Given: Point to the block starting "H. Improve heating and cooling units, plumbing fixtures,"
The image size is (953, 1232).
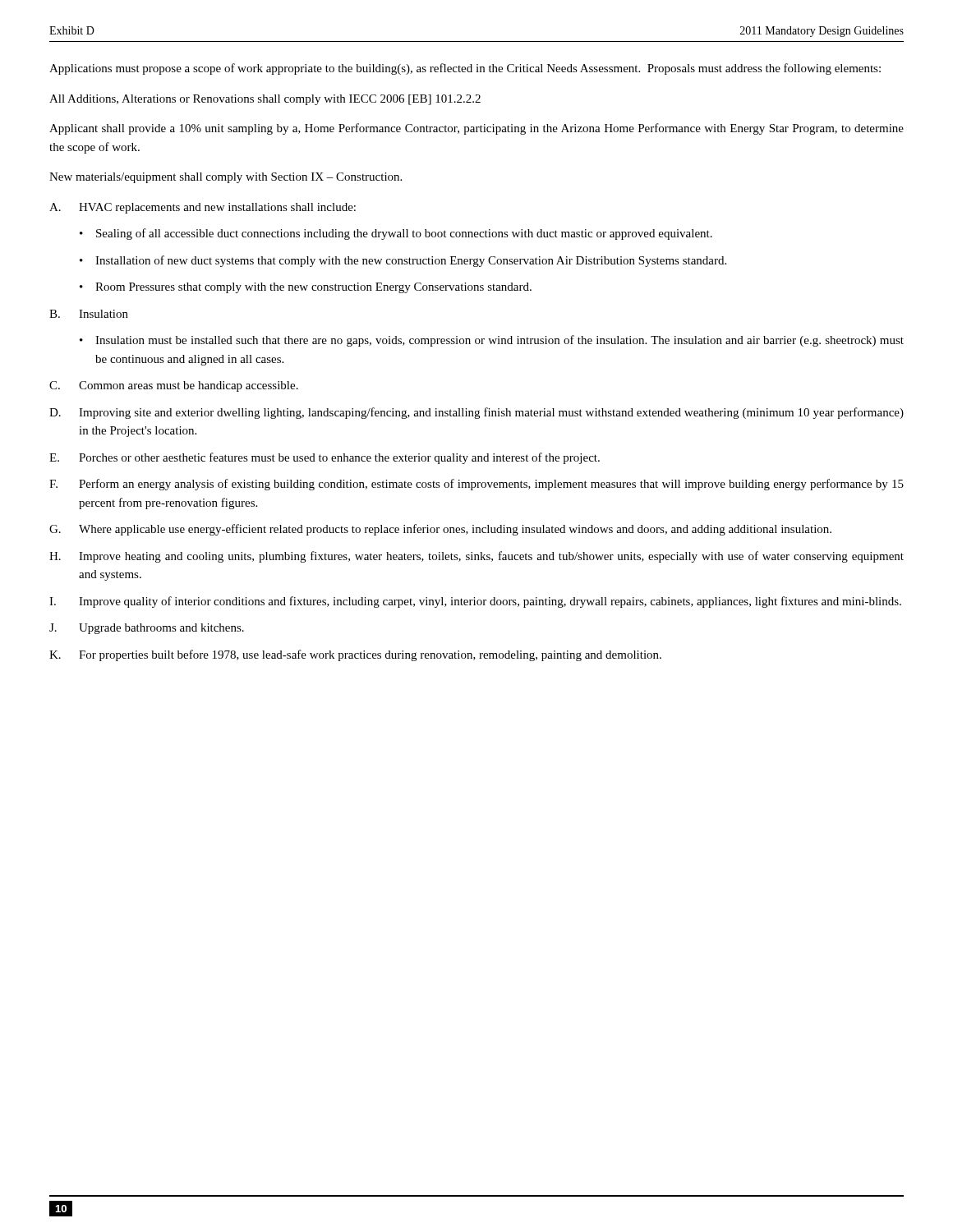Looking at the screenshot, I should click(x=476, y=565).
